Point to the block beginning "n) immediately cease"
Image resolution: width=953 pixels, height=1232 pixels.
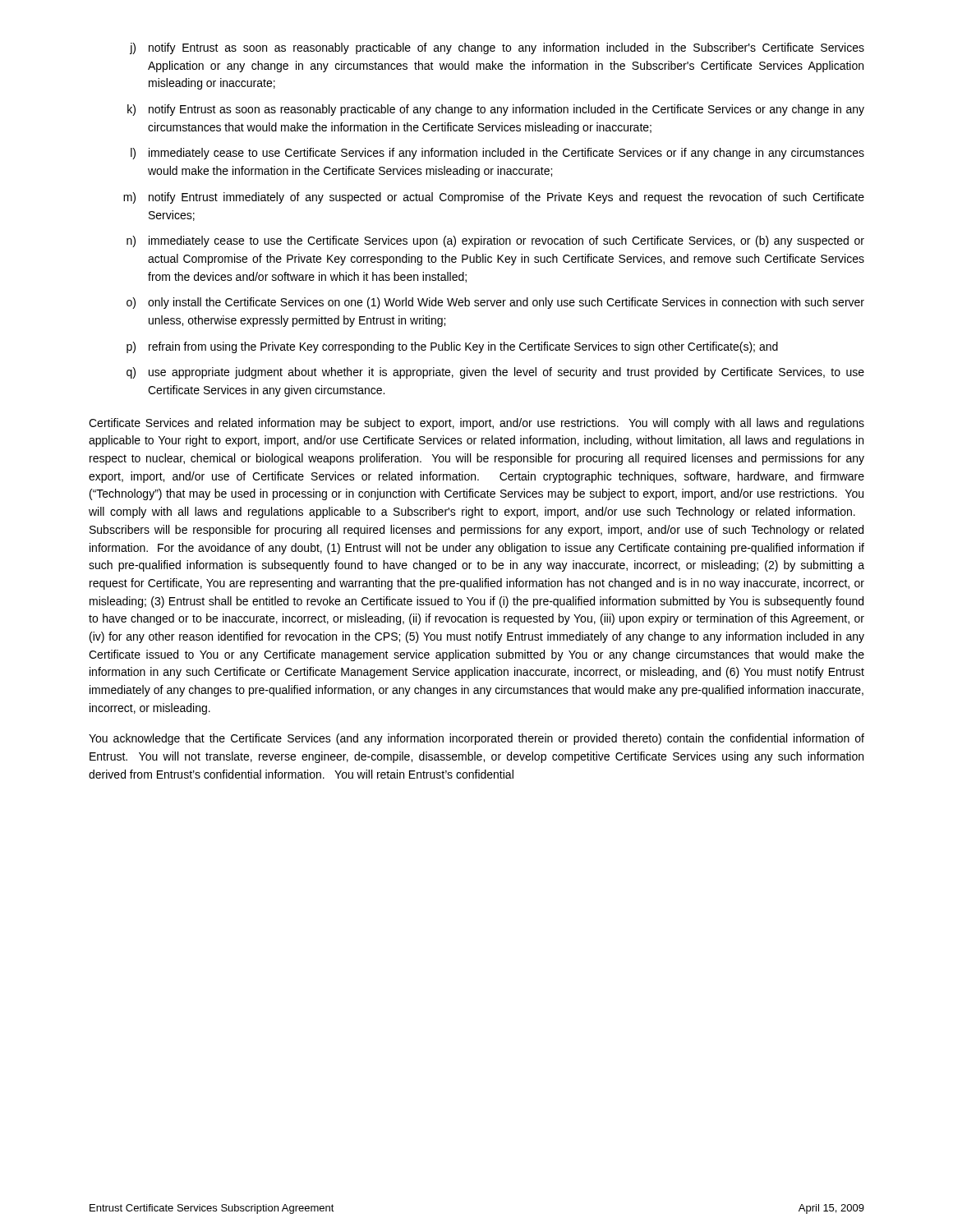pyautogui.click(x=476, y=259)
